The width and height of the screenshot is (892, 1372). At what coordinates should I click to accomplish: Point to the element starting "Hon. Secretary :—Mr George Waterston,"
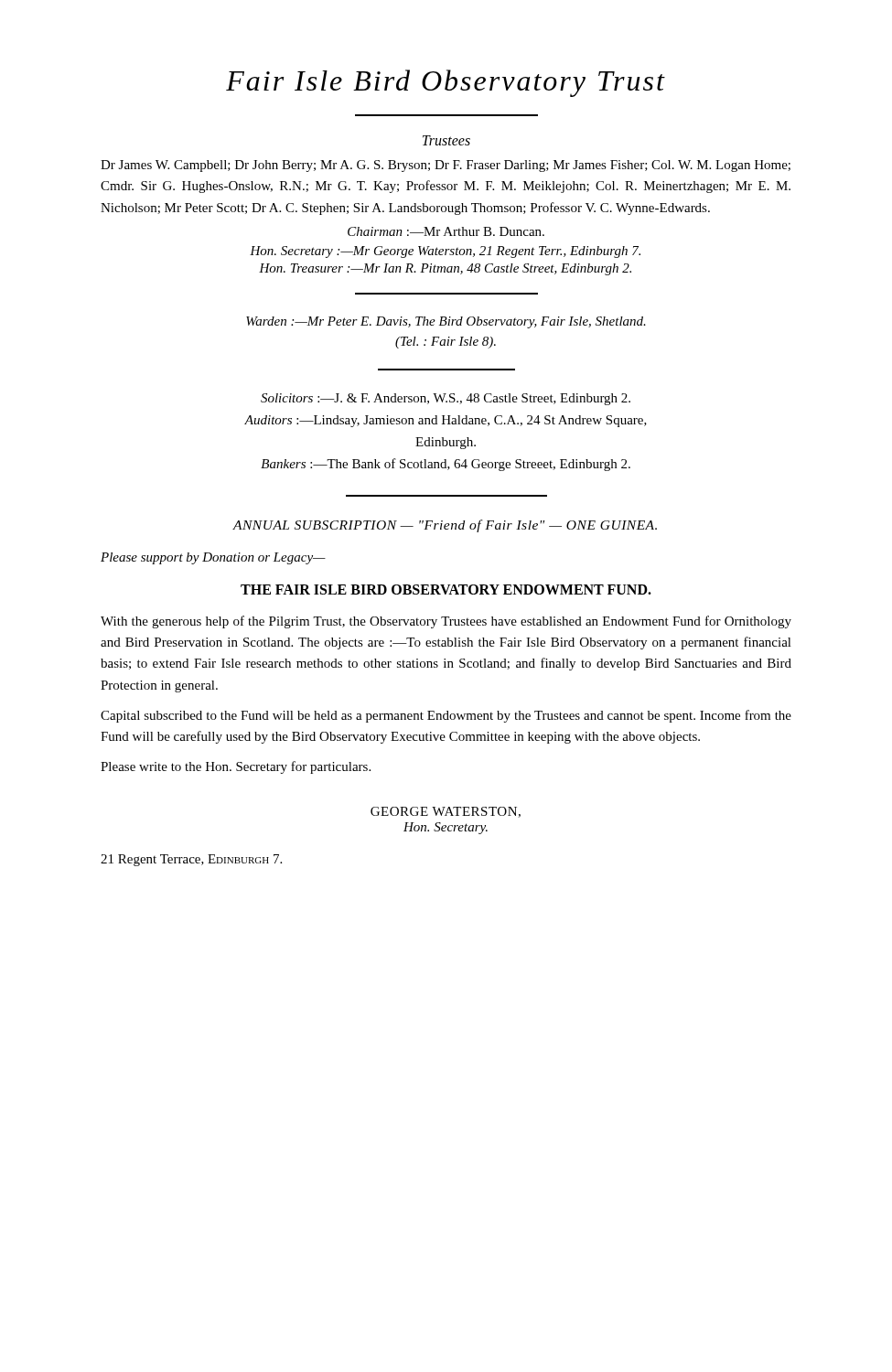click(x=446, y=250)
